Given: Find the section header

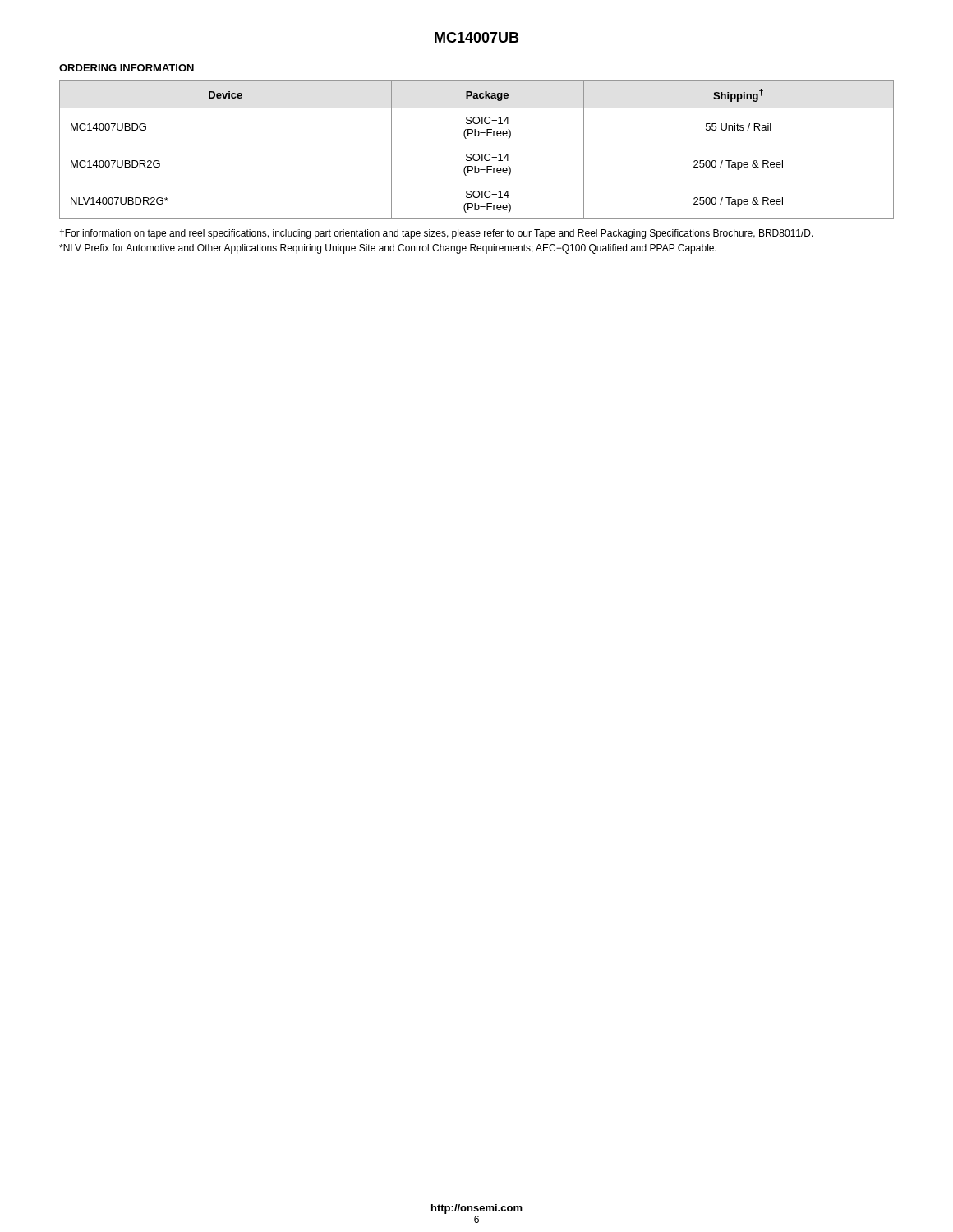Looking at the screenshot, I should click(x=127, y=68).
